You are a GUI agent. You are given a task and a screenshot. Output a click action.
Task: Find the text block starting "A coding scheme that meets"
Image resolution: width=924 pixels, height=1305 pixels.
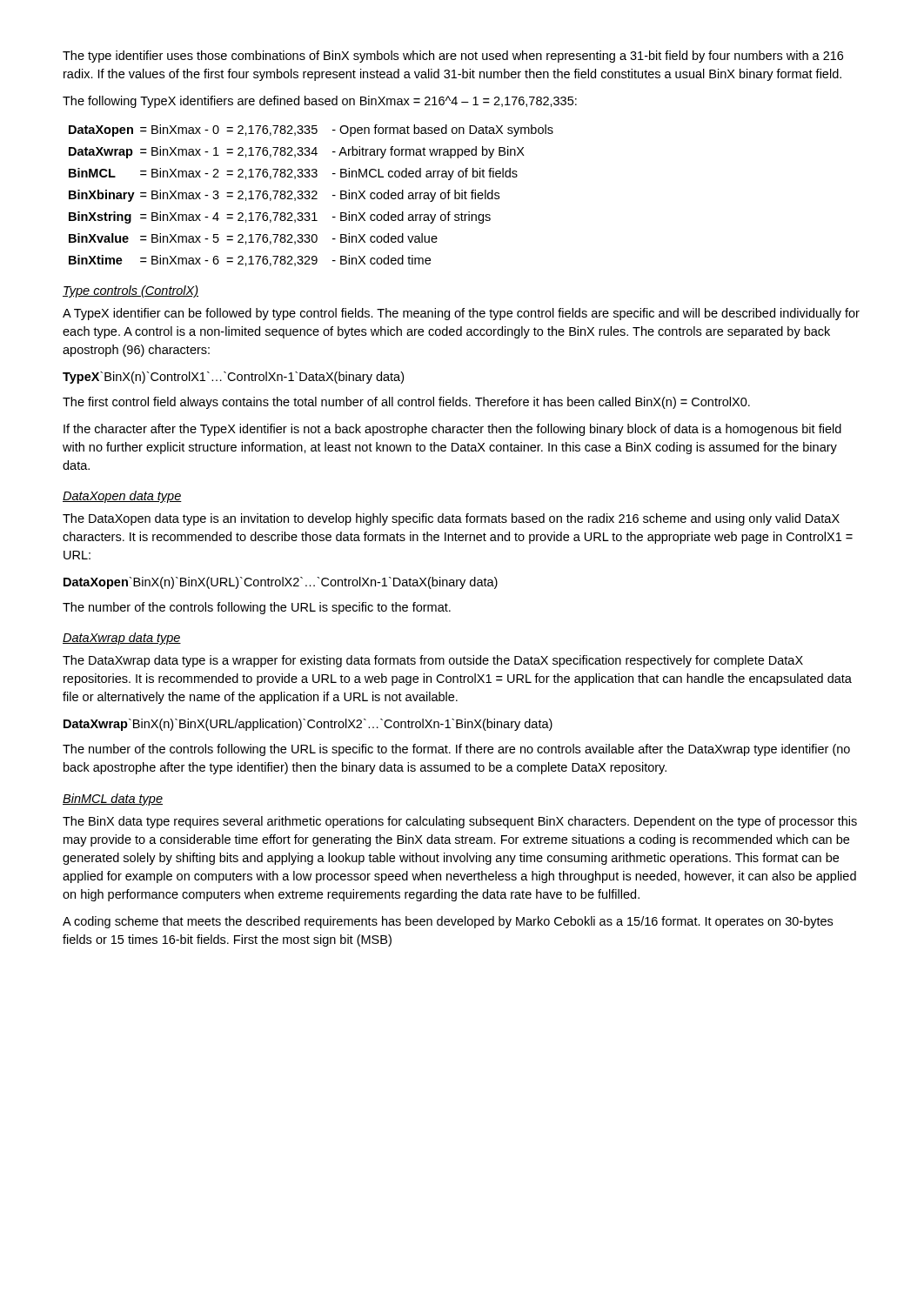pos(448,930)
